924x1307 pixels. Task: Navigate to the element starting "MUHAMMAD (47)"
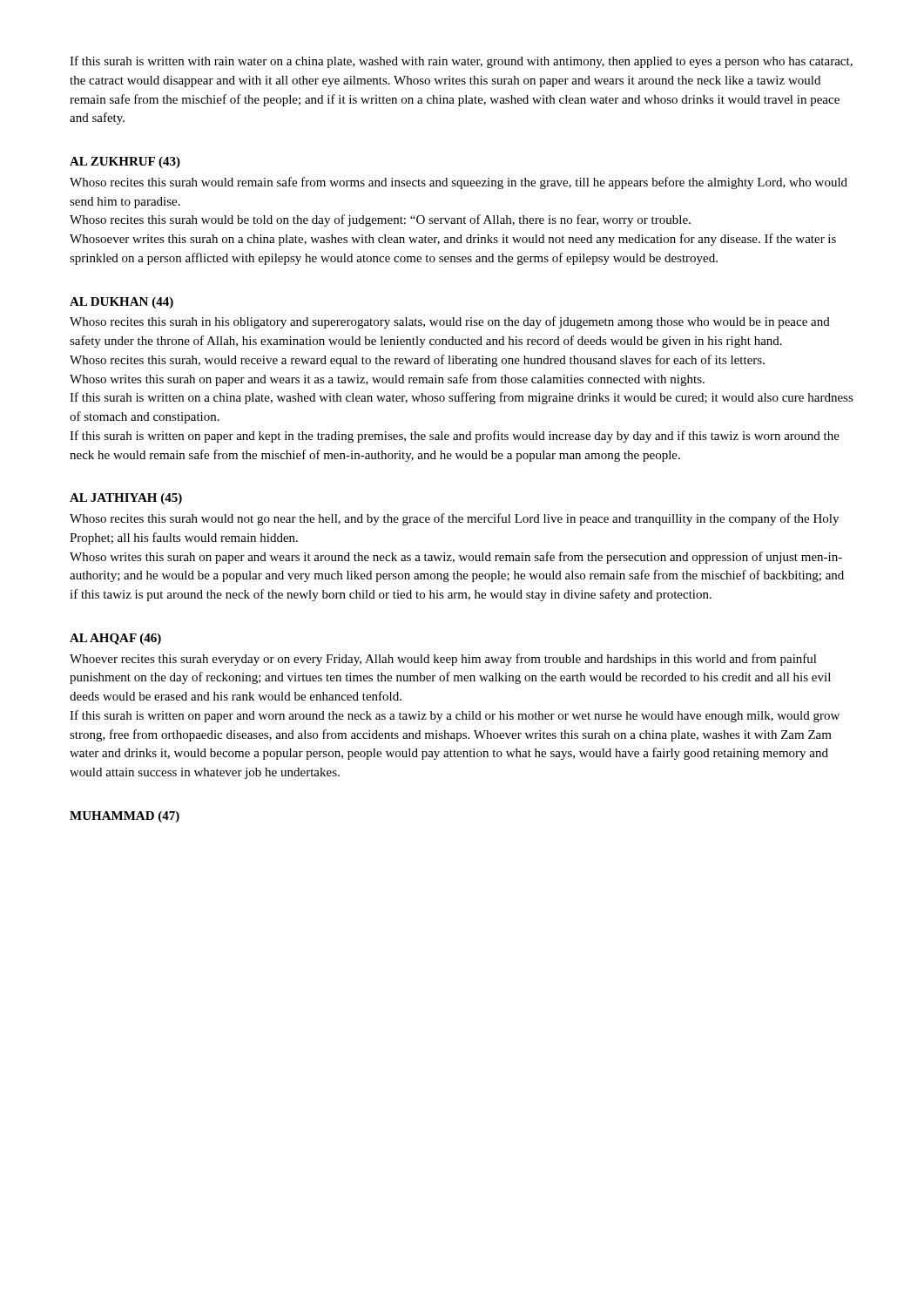coord(125,815)
